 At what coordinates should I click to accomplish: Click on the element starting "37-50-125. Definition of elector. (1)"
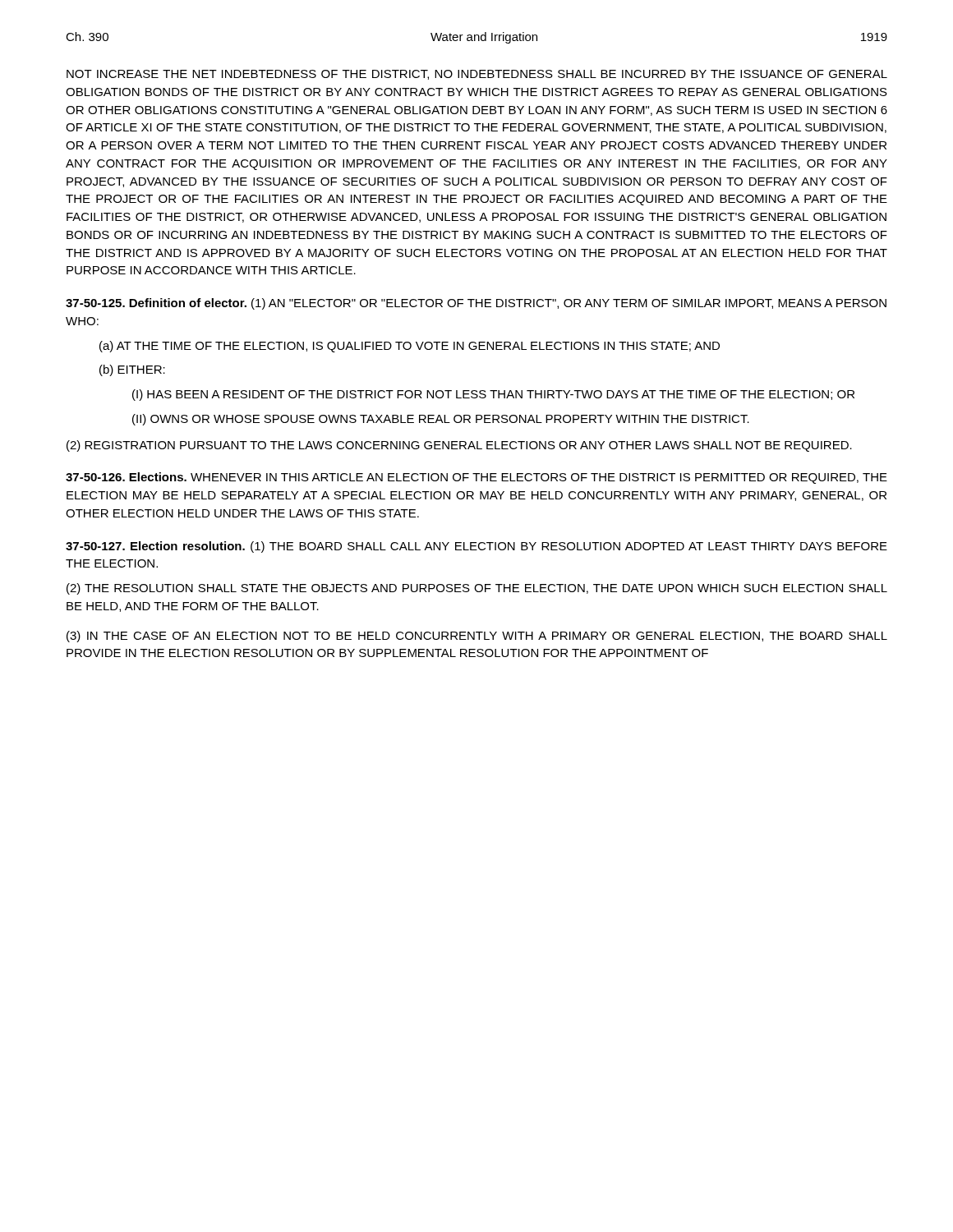pos(476,312)
